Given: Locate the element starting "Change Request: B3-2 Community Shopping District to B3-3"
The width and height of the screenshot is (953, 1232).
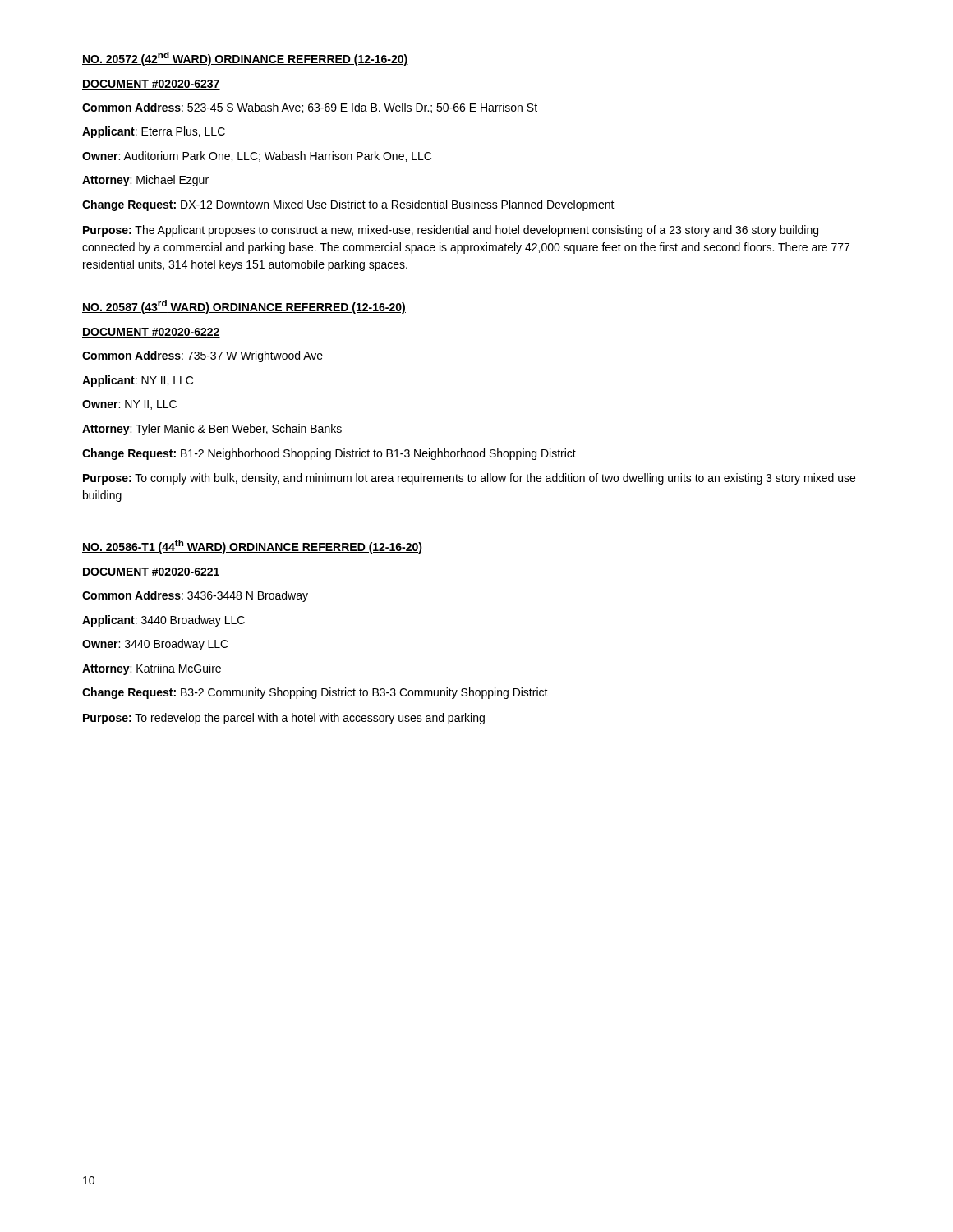Looking at the screenshot, I should pyautogui.click(x=315, y=693).
